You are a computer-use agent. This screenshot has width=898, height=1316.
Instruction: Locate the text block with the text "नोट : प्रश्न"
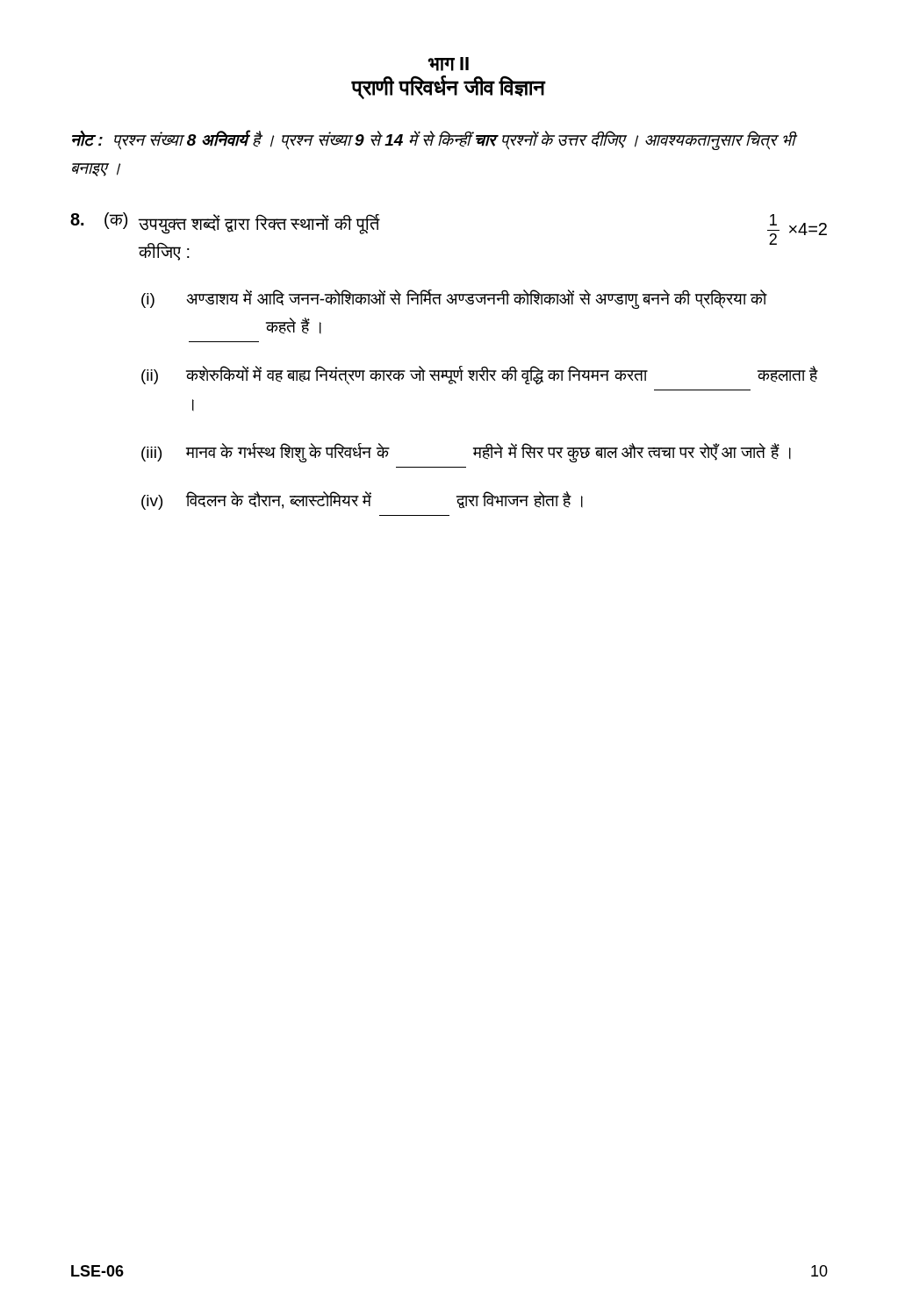(432, 154)
